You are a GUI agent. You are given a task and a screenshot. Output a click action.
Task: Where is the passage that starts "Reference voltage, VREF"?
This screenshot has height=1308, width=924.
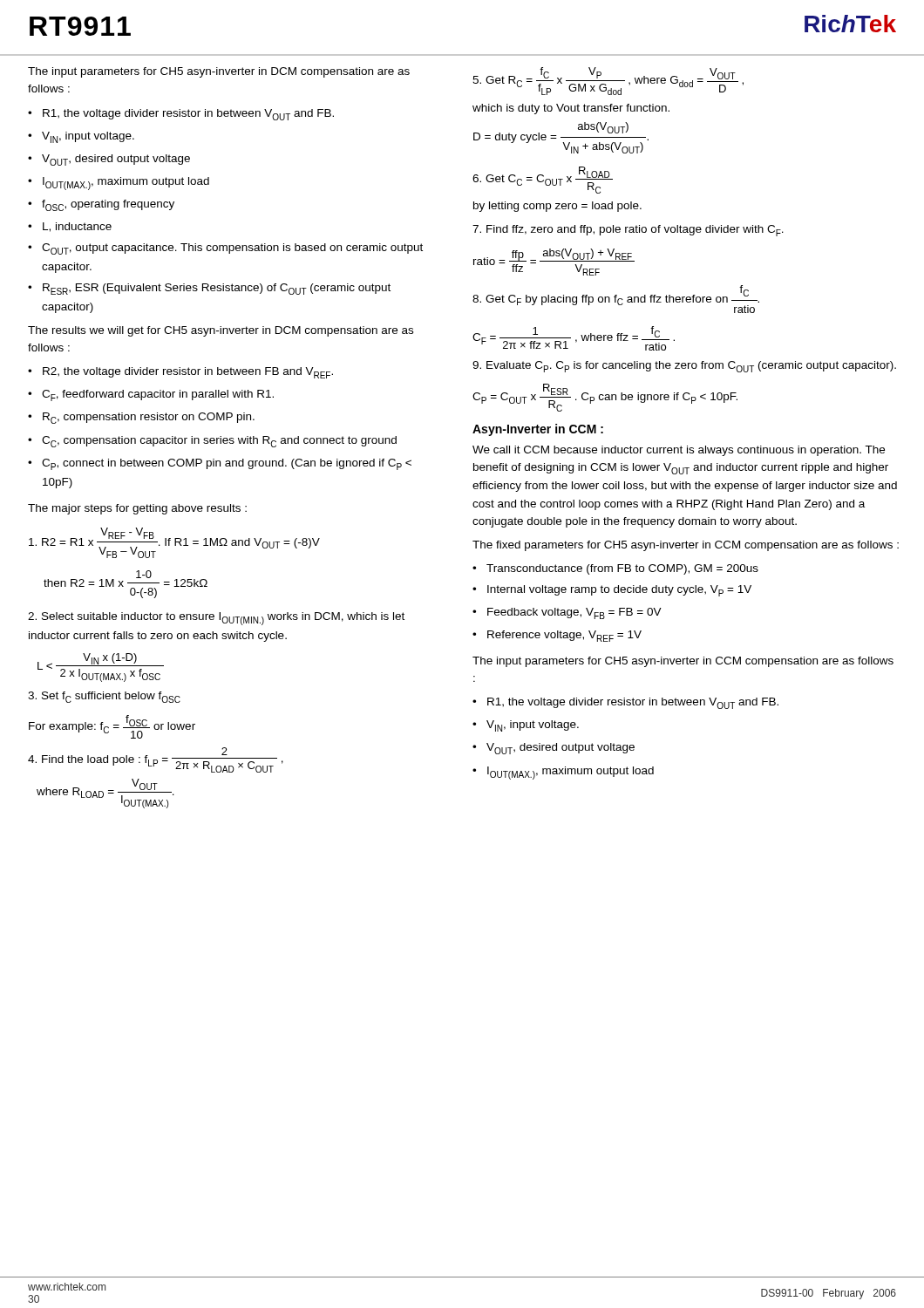pyautogui.click(x=564, y=636)
